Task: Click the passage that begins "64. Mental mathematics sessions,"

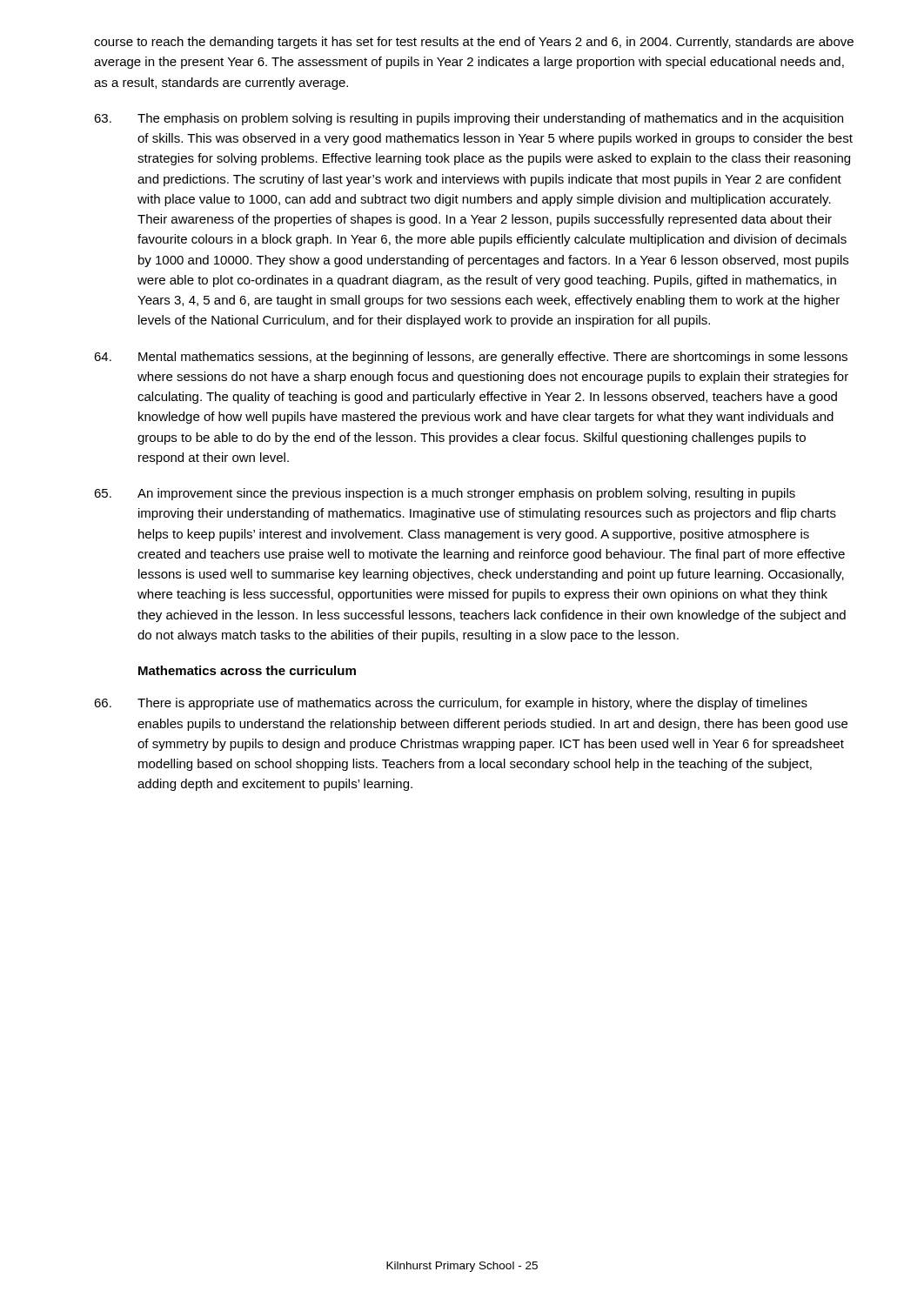Action: (474, 407)
